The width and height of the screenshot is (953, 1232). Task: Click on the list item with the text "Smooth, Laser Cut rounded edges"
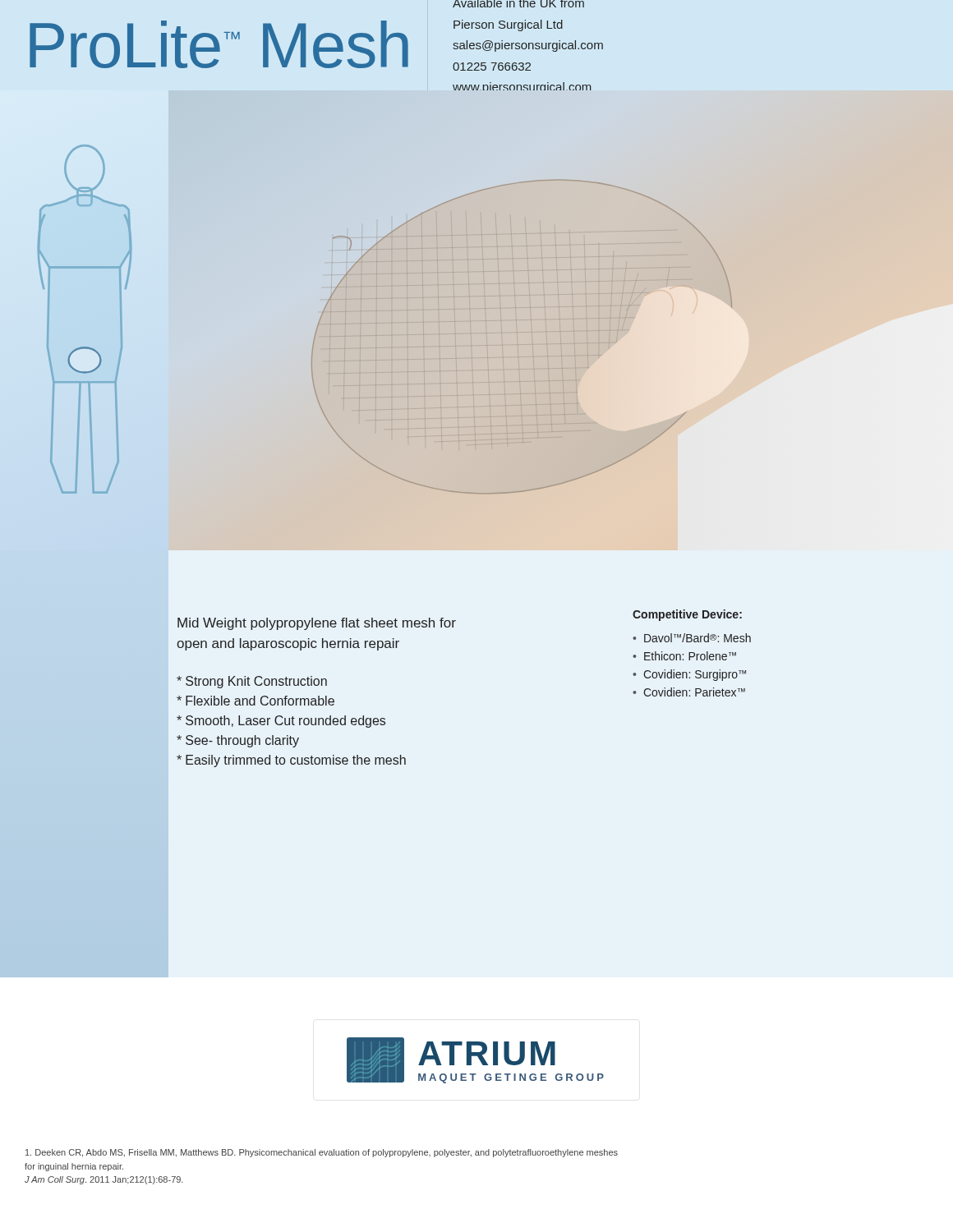[x=286, y=721]
